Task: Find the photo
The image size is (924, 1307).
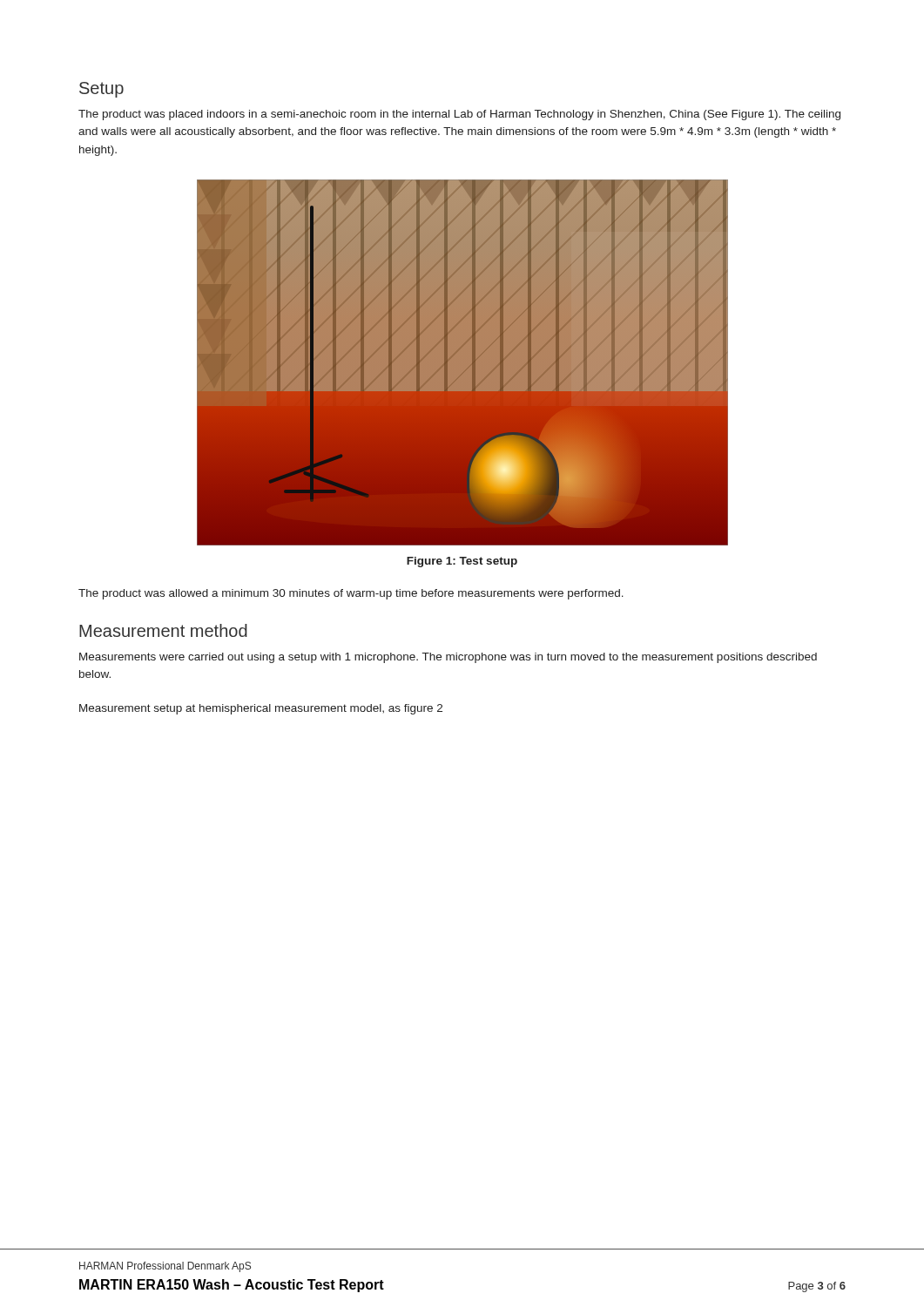Action: point(462,362)
